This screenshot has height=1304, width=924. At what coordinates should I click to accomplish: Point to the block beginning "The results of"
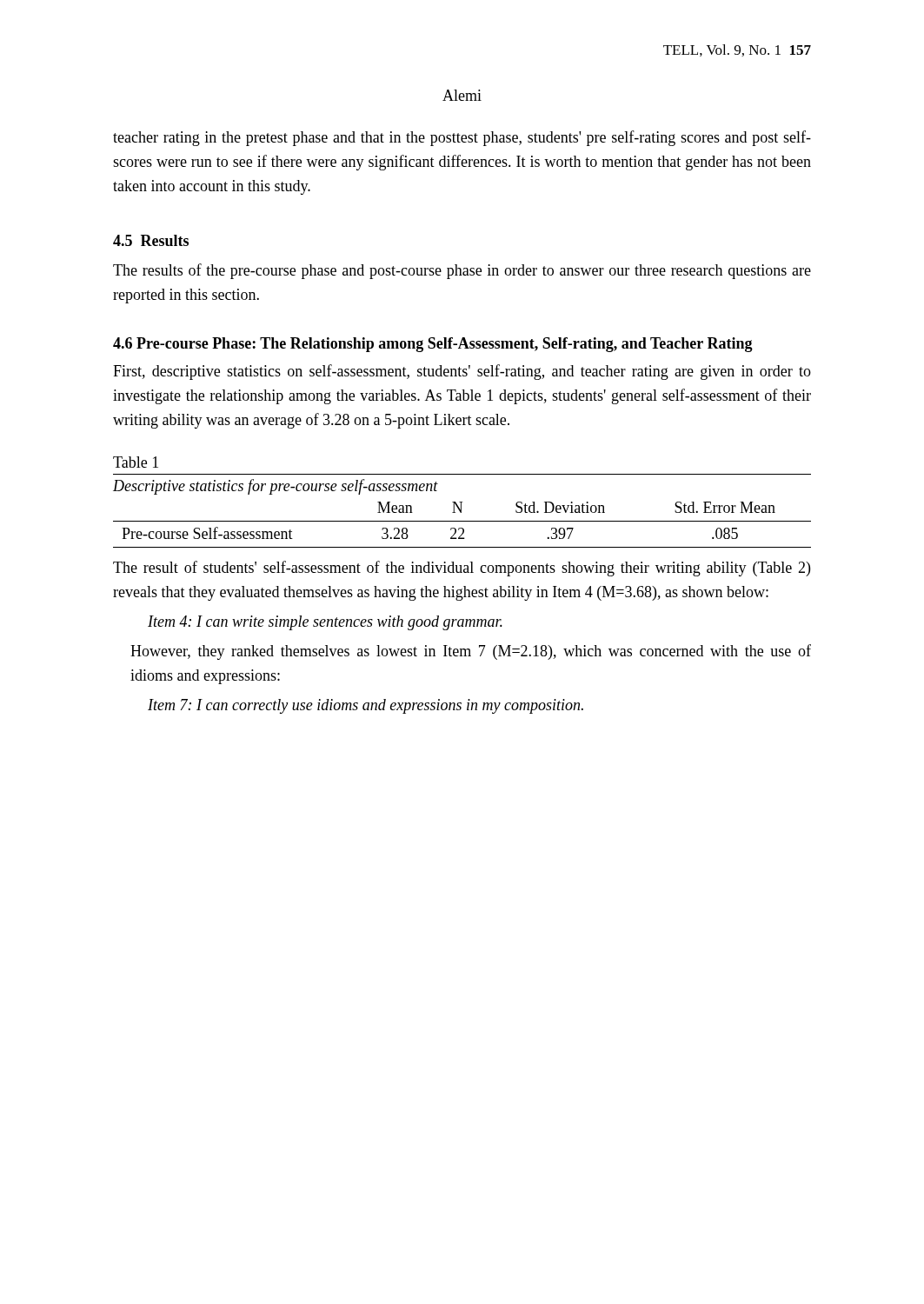[x=462, y=282]
